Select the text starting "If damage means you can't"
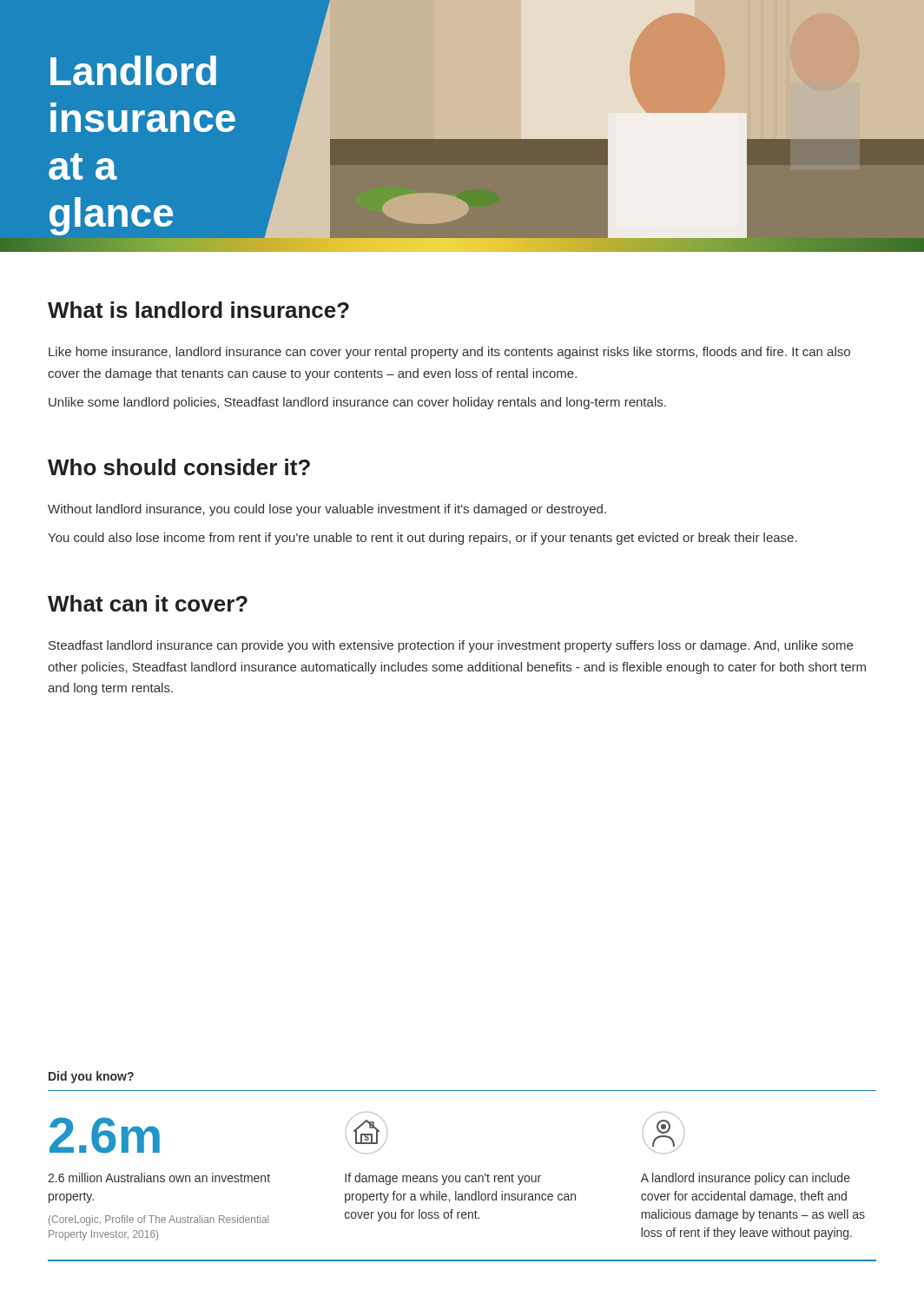 [460, 1196]
